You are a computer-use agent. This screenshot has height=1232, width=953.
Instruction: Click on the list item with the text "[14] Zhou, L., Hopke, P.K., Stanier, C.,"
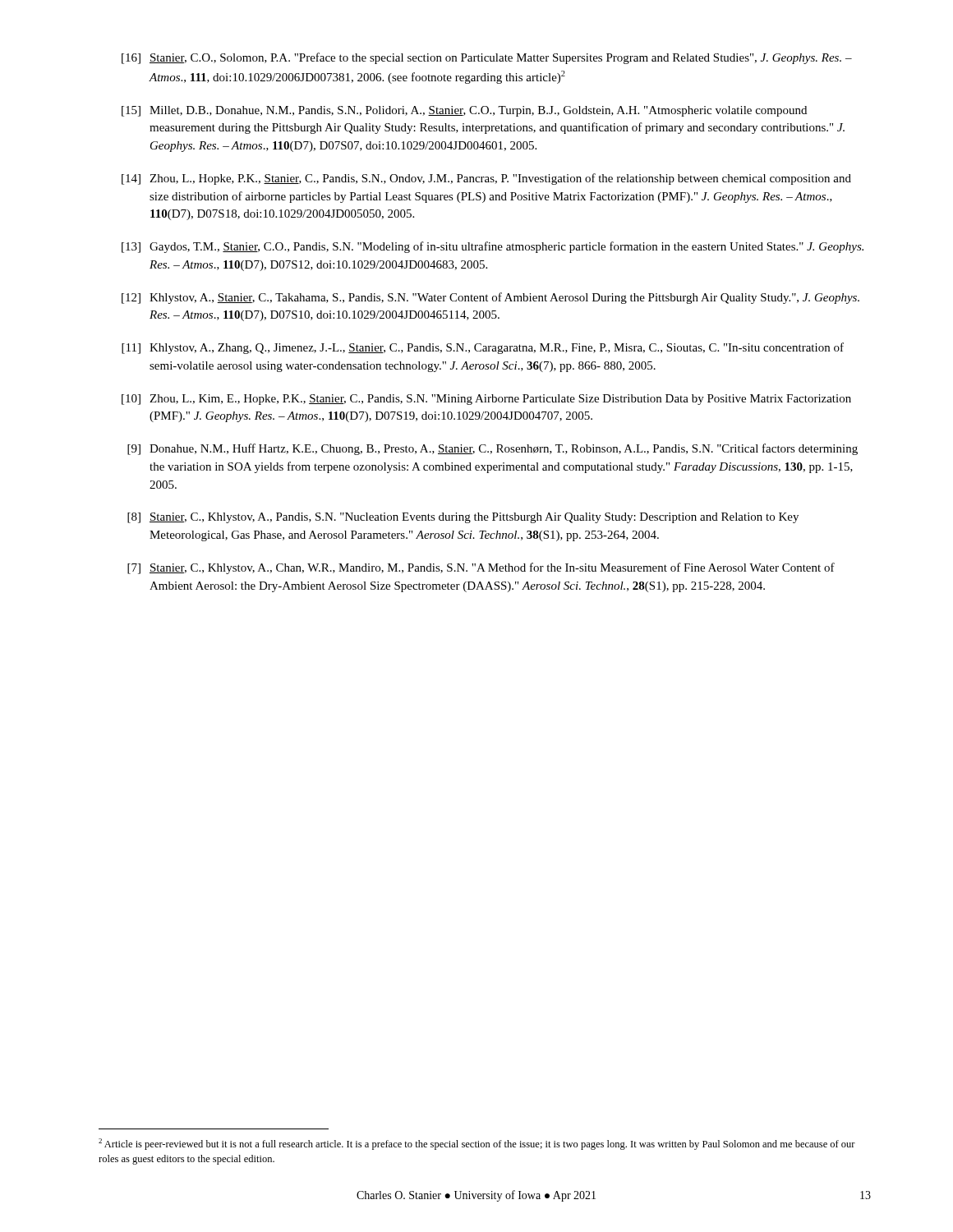[485, 197]
